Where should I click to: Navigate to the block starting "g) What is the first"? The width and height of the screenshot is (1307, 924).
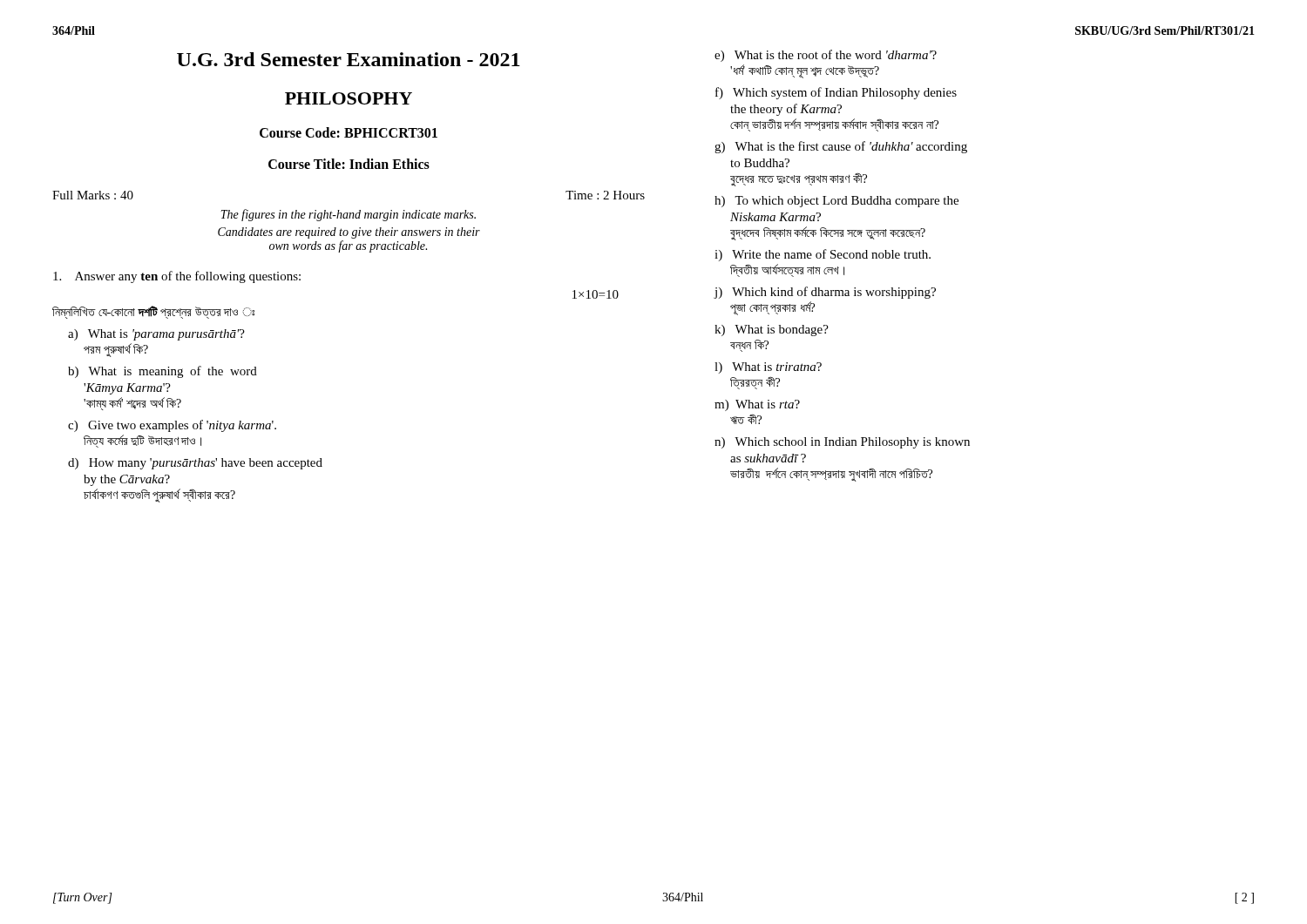pyautogui.click(x=841, y=147)
